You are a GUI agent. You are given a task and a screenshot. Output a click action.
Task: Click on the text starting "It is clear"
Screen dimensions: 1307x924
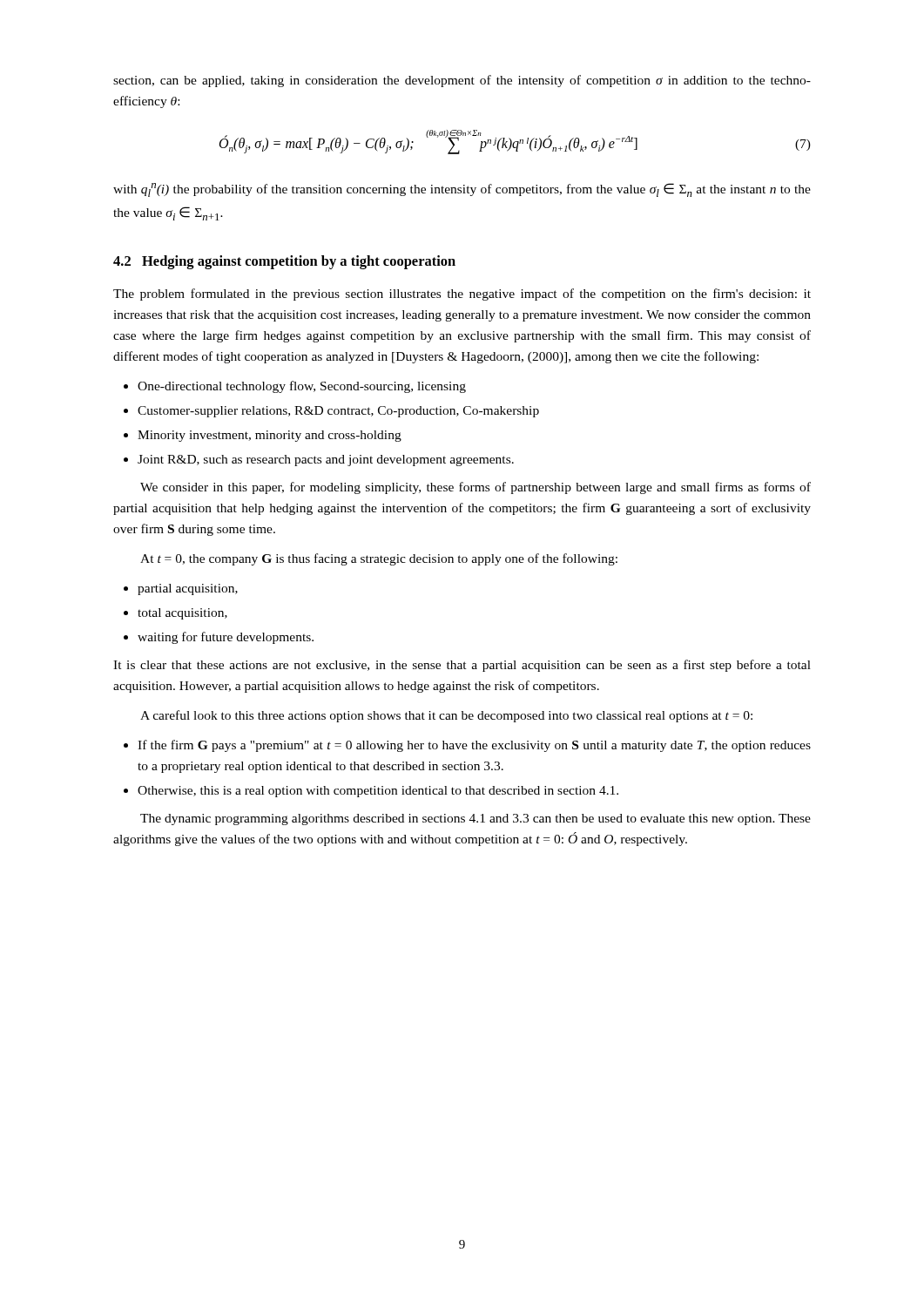click(462, 675)
